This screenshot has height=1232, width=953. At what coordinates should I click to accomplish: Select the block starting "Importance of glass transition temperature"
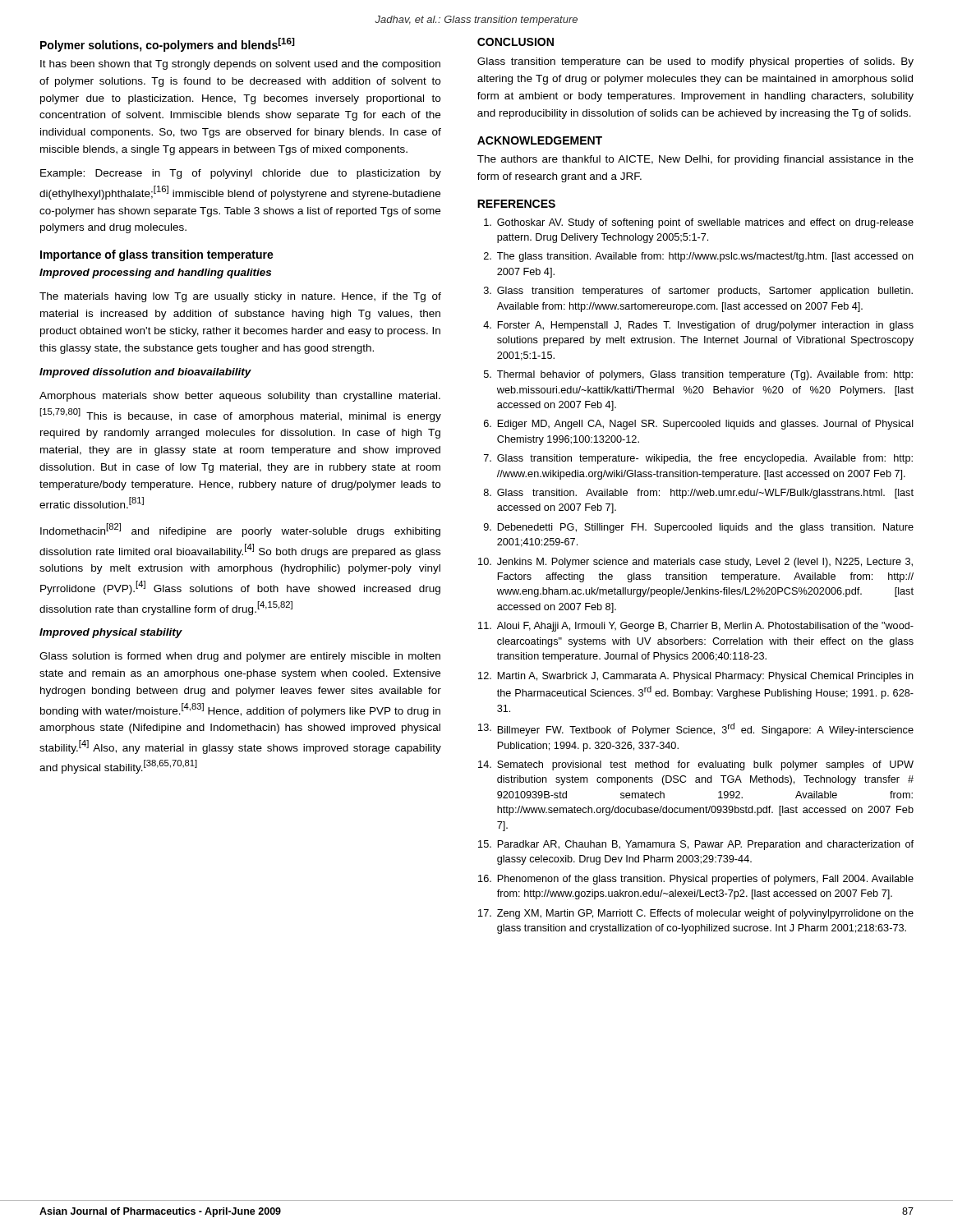point(156,255)
